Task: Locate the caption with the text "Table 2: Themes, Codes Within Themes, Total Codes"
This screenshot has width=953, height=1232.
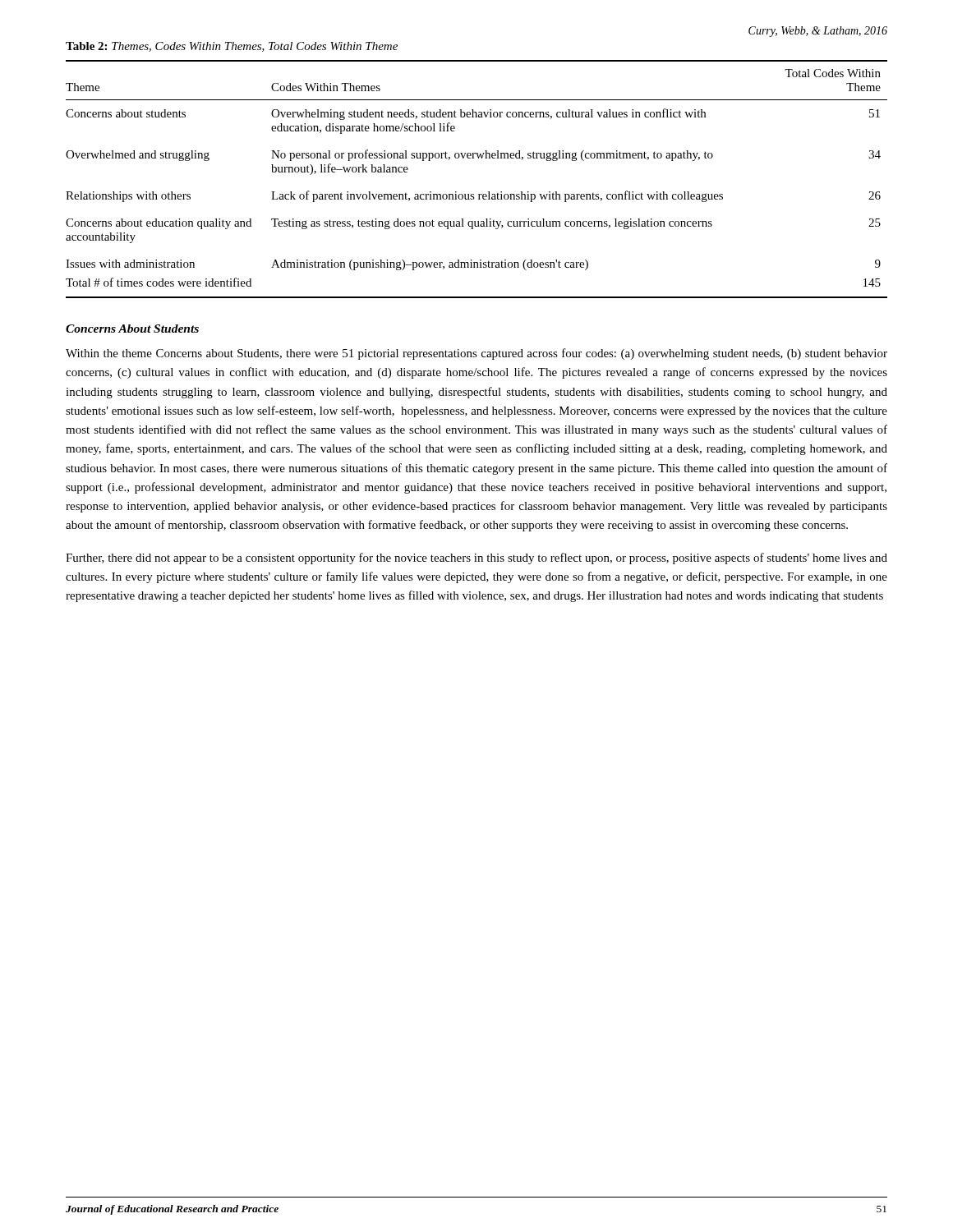Action: coord(232,46)
